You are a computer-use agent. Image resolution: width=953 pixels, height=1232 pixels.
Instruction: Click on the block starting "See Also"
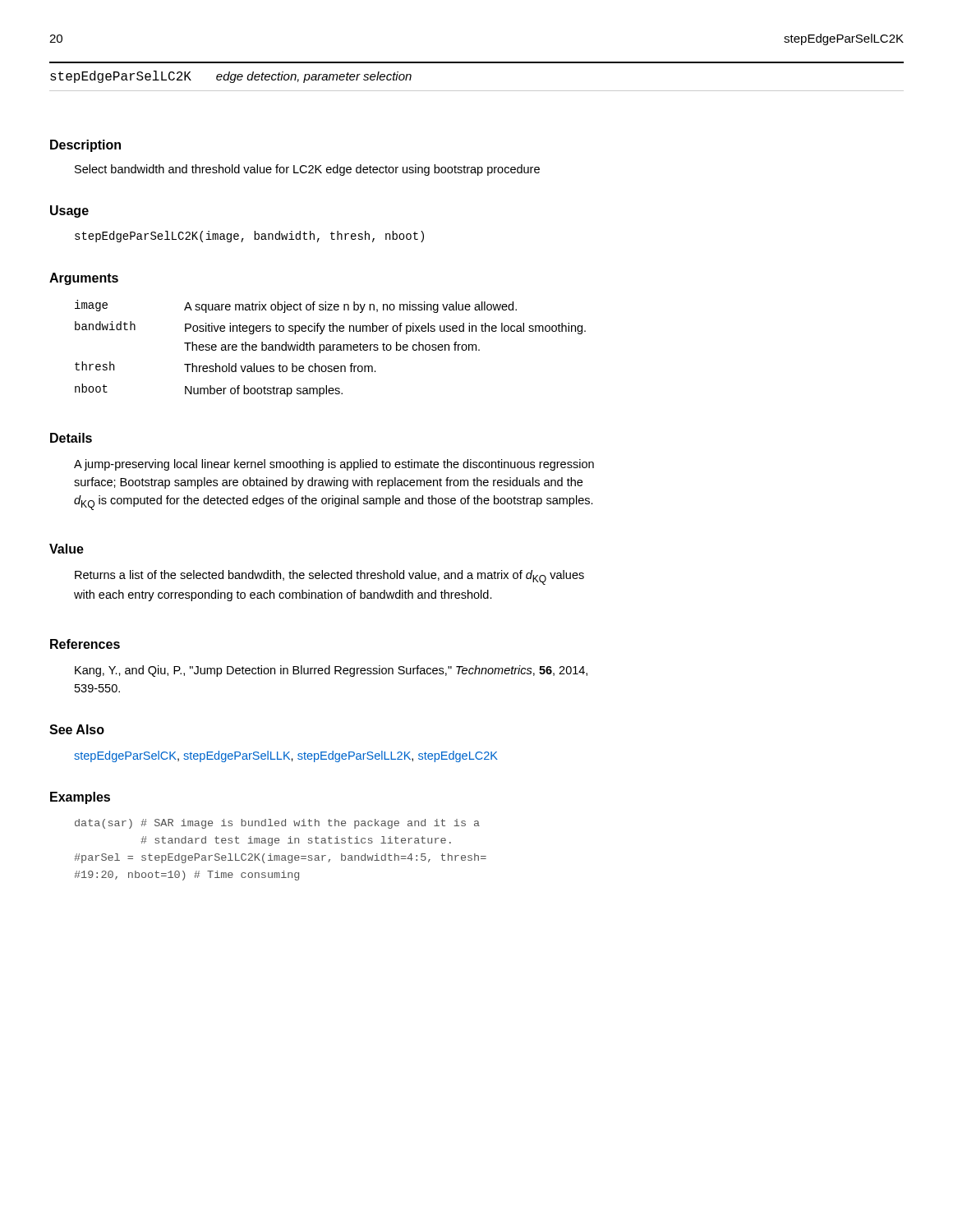coord(77,729)
